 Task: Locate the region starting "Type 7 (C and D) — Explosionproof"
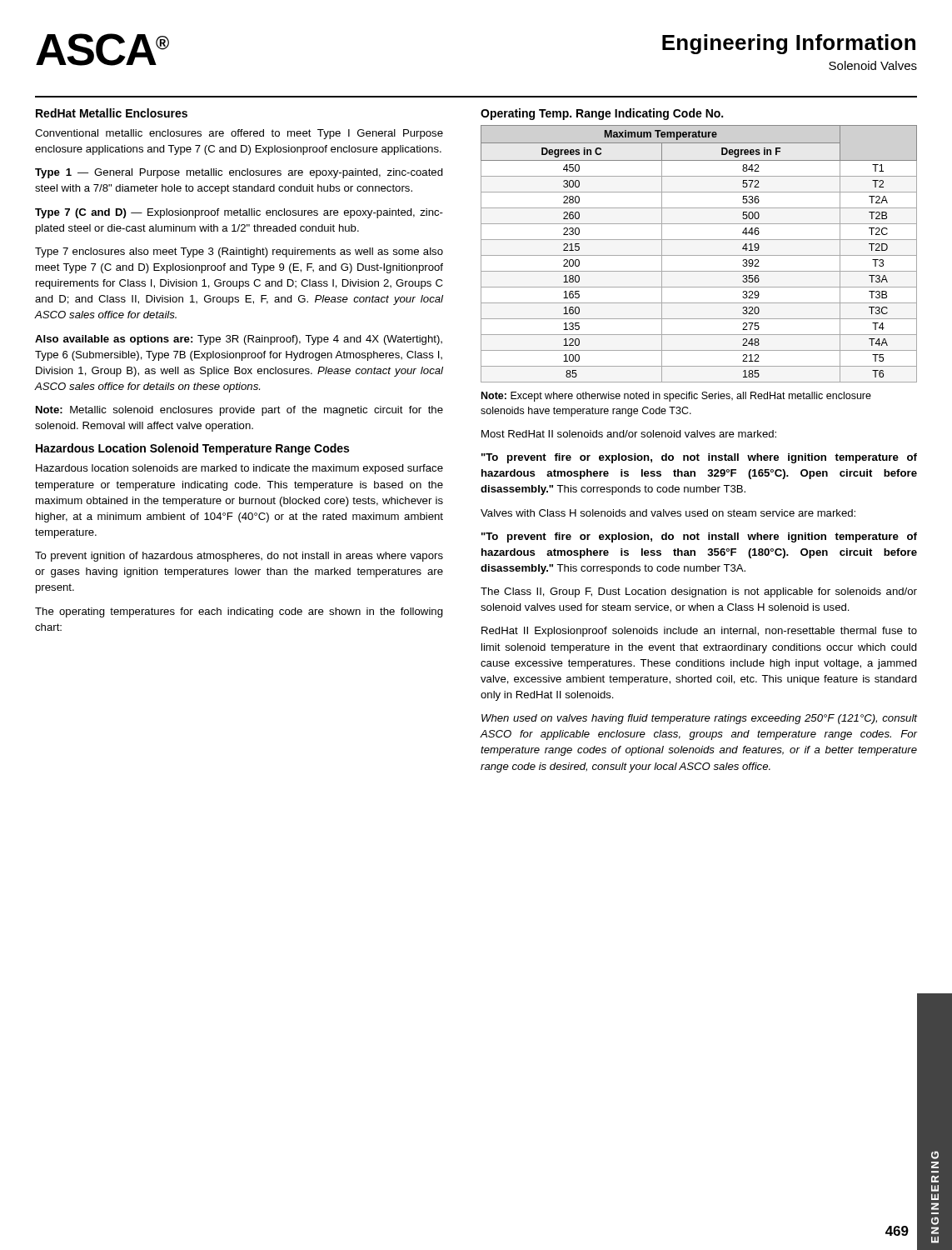pyautogui.click(x=239, y=220)
